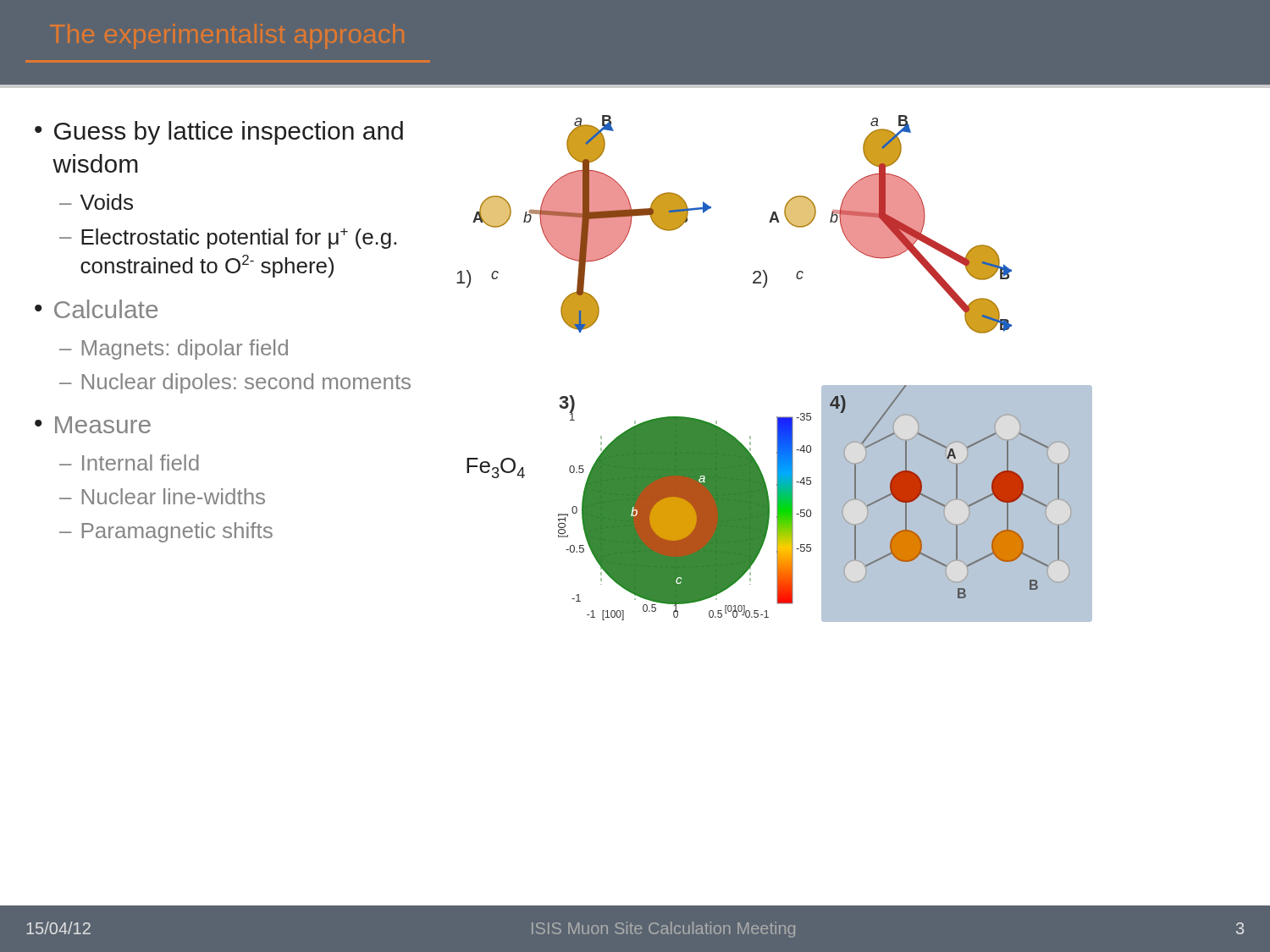Locate the text "– Nuclear line-widths"
Screen dimensions: 952x1270
(x=163, y=498)
